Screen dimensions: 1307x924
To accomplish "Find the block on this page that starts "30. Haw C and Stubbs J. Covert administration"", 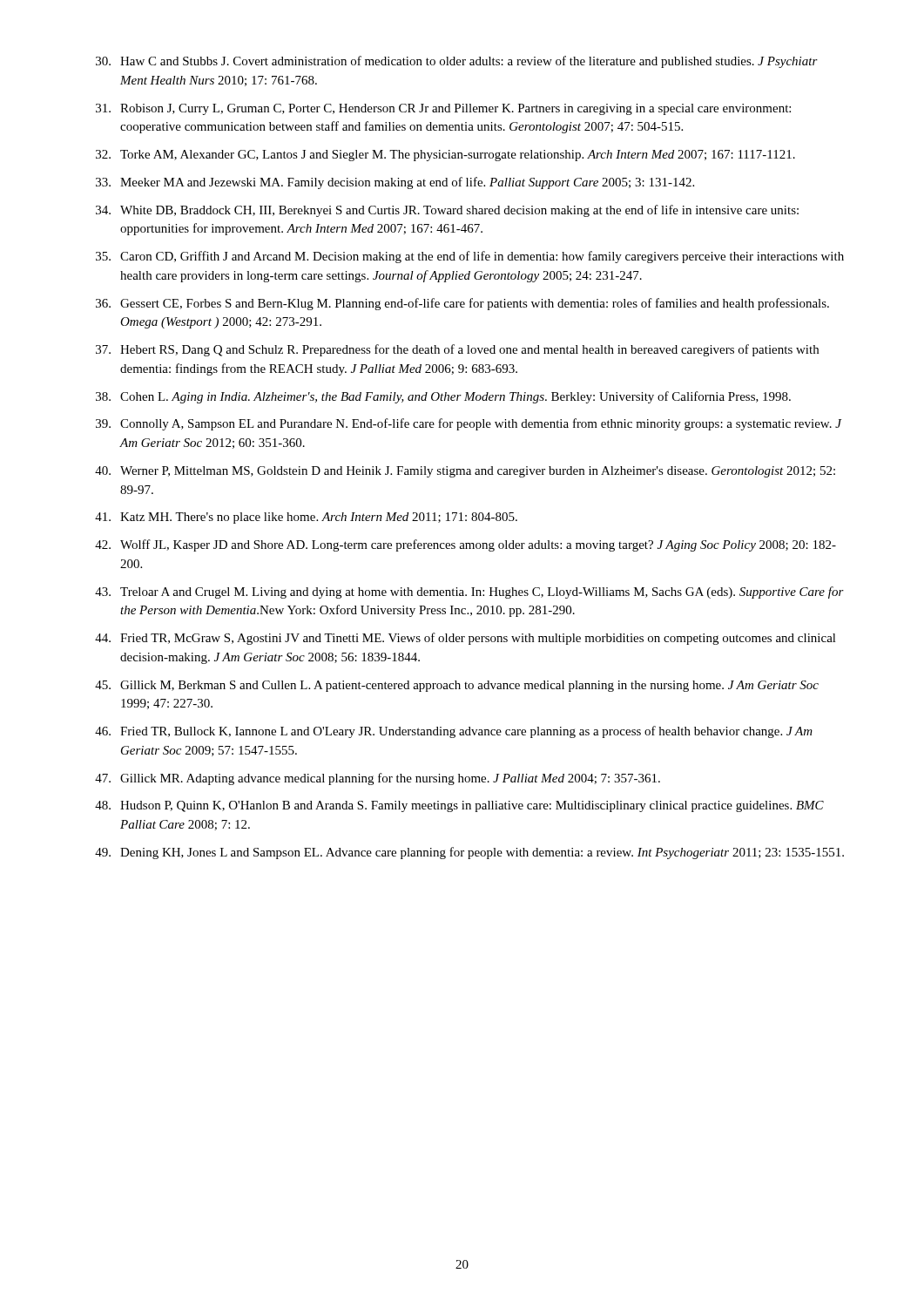I will click(462, 71).
